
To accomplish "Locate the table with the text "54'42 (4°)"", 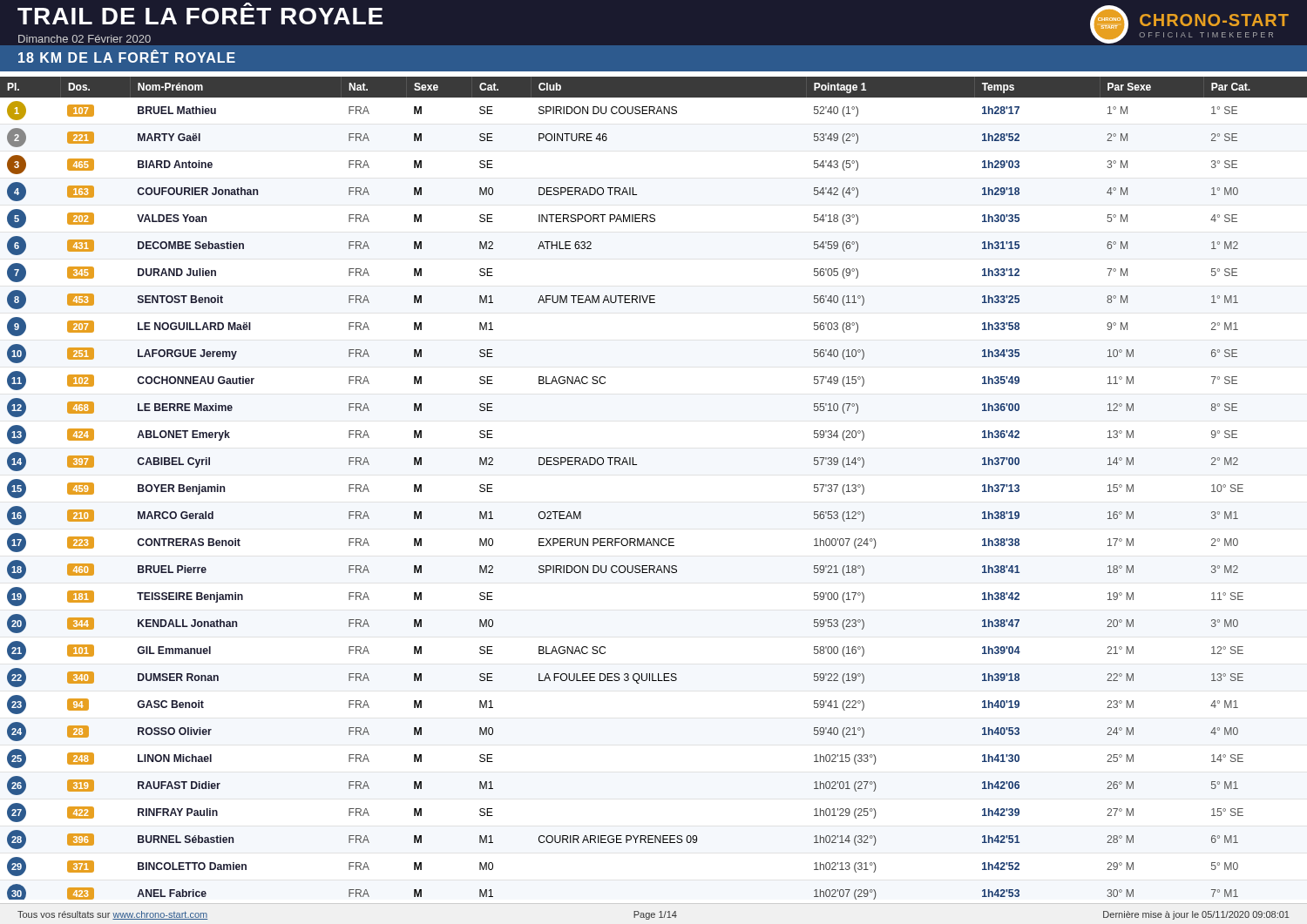I will (654, 488).
